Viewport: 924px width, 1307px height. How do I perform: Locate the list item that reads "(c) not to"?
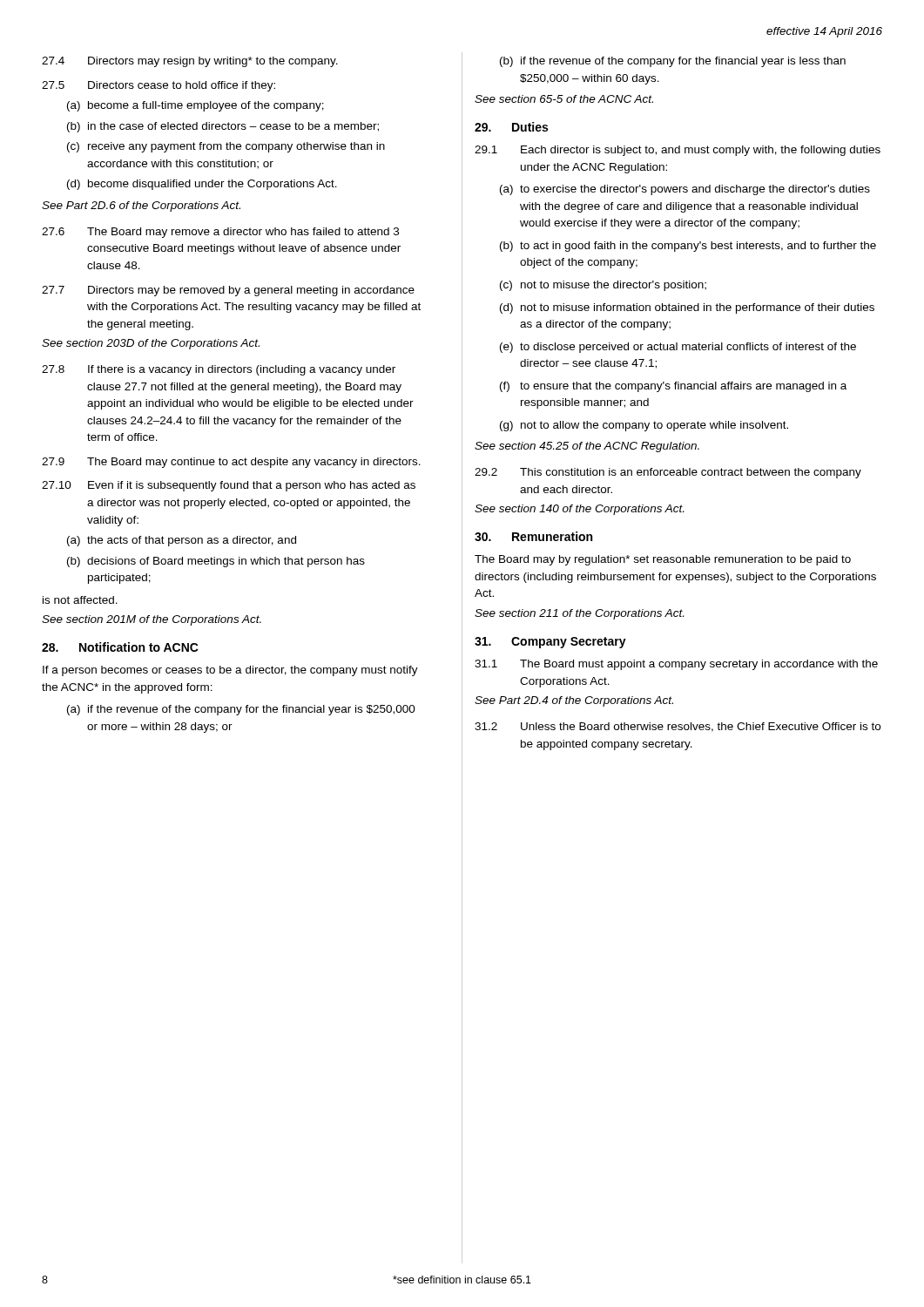[x=691, y=285]
